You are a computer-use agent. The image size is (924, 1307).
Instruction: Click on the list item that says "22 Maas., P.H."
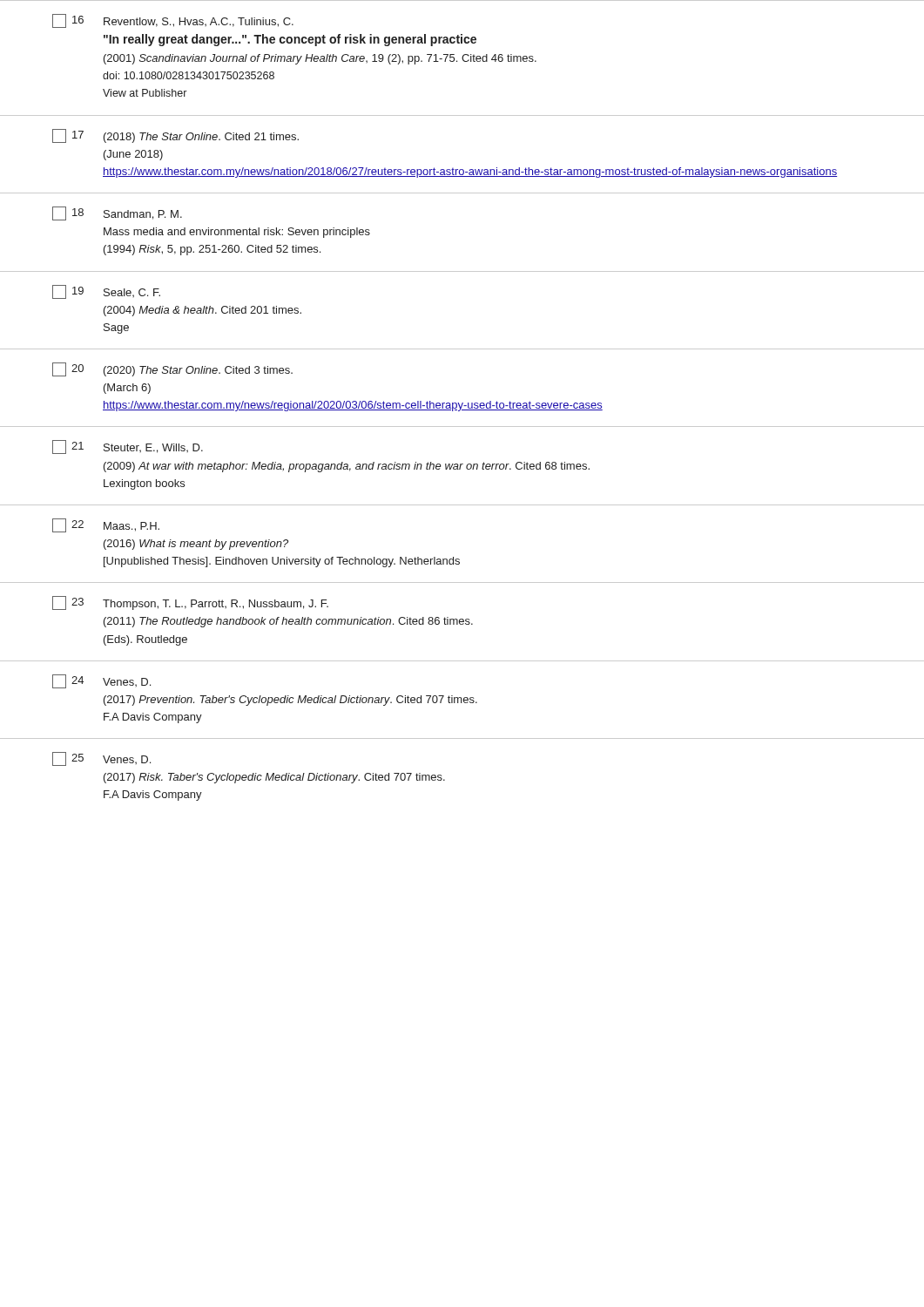coord(106,525)
